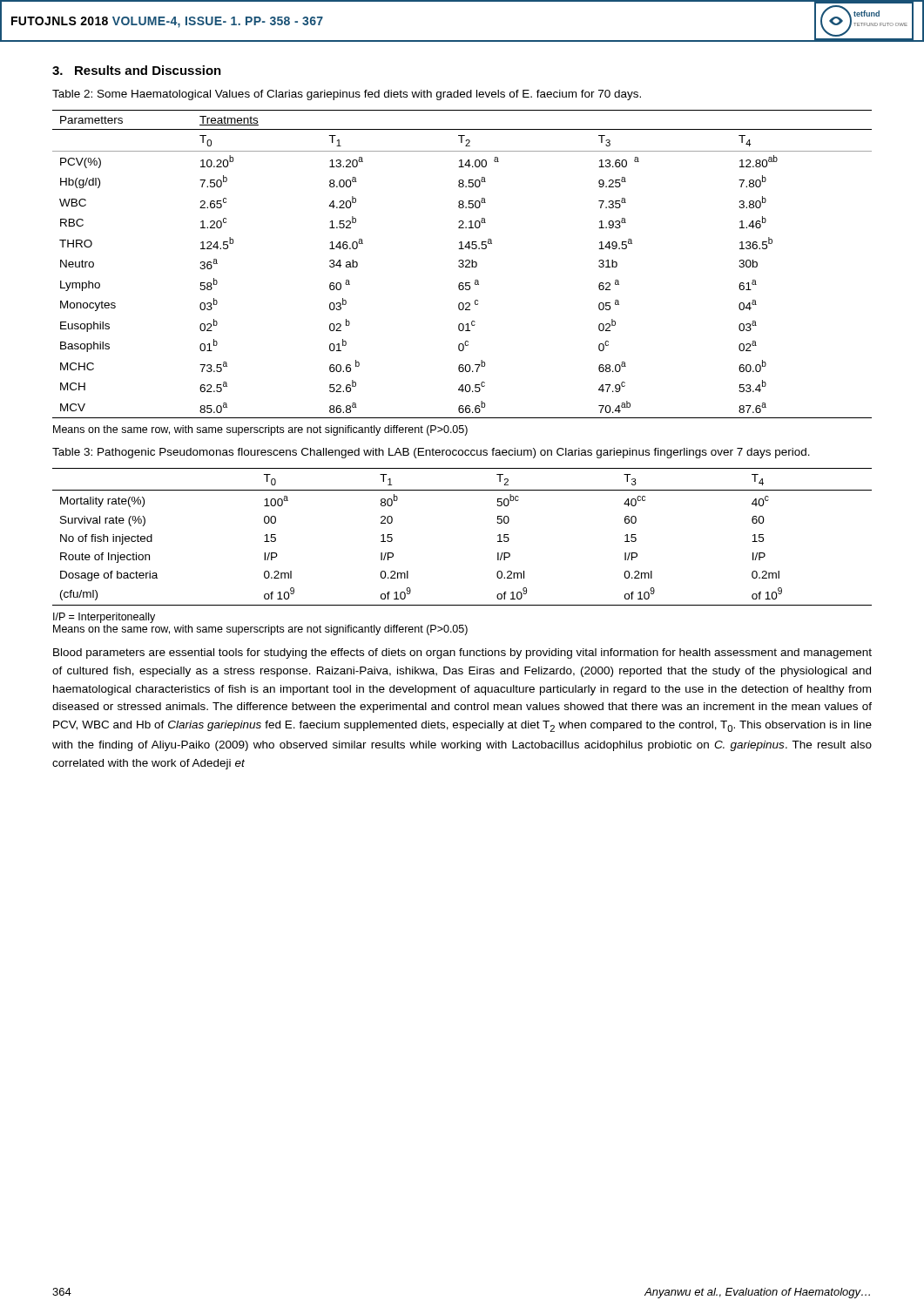Find the block on this page that starts "I/P = Interperitoneally Means"

coord(260,623)
